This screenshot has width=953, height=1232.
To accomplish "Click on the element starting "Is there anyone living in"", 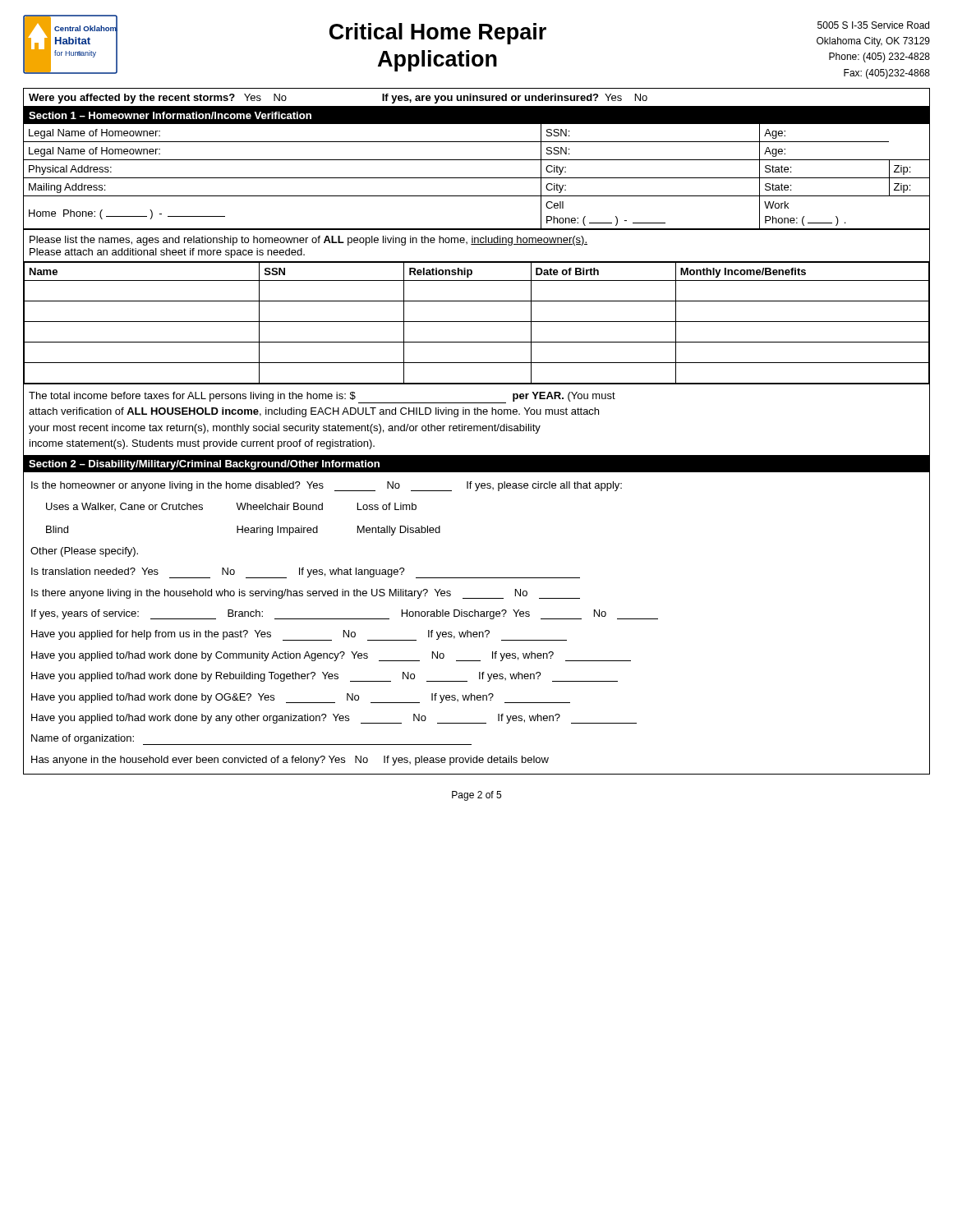I will click(305, 592).
